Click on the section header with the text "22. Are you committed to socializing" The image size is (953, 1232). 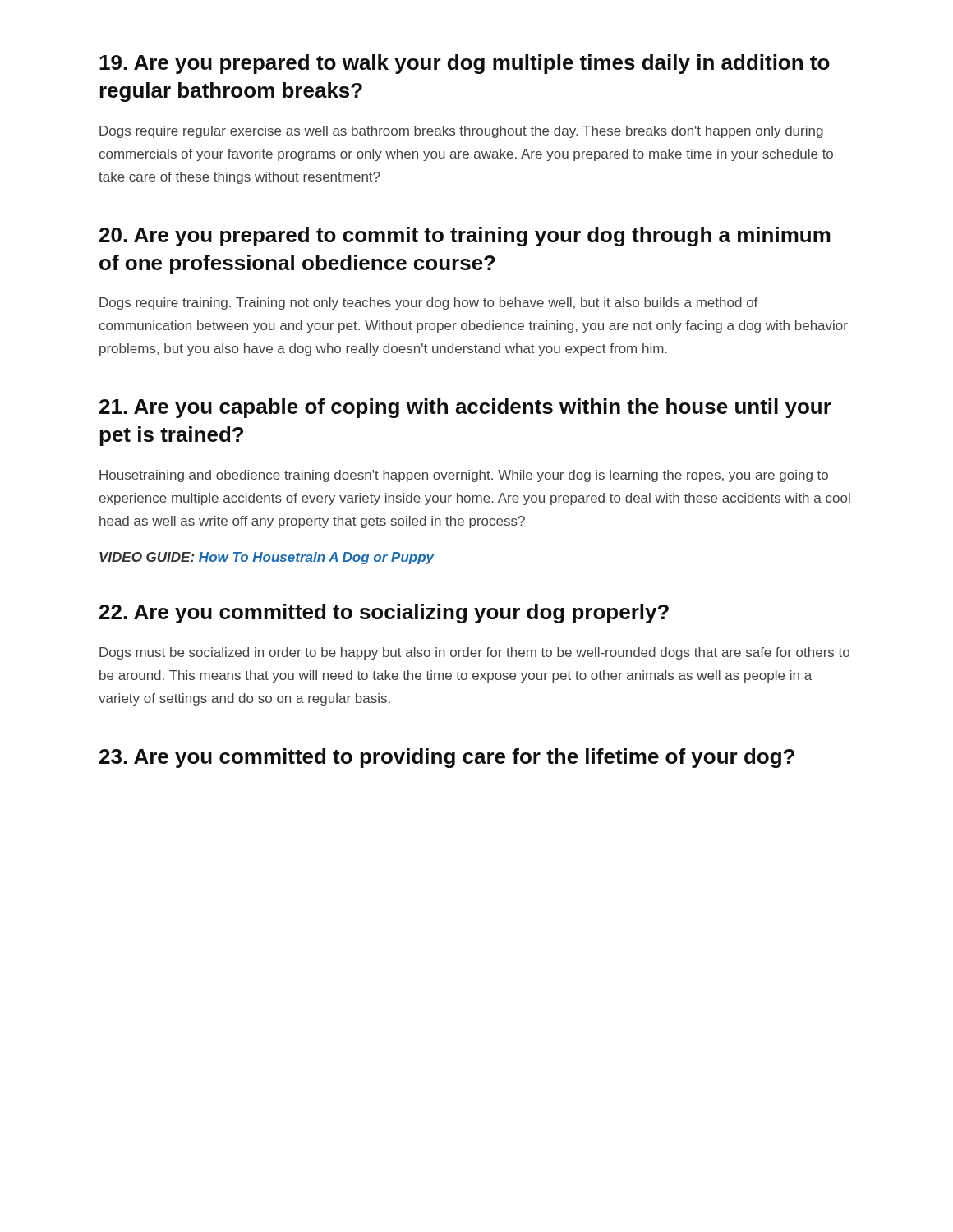(476, 613)
